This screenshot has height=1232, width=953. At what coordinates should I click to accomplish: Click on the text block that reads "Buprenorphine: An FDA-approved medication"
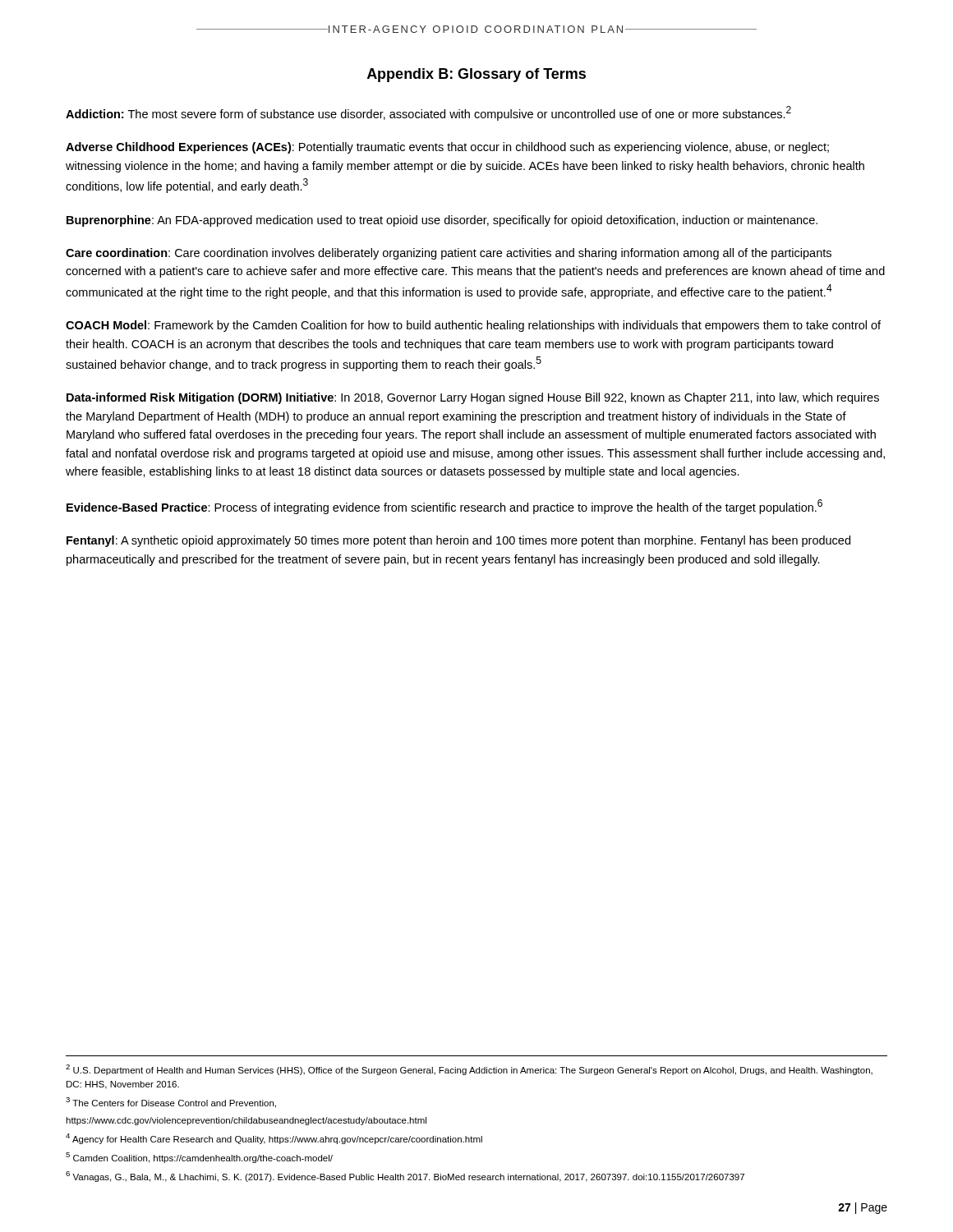(x=476, y=220)
